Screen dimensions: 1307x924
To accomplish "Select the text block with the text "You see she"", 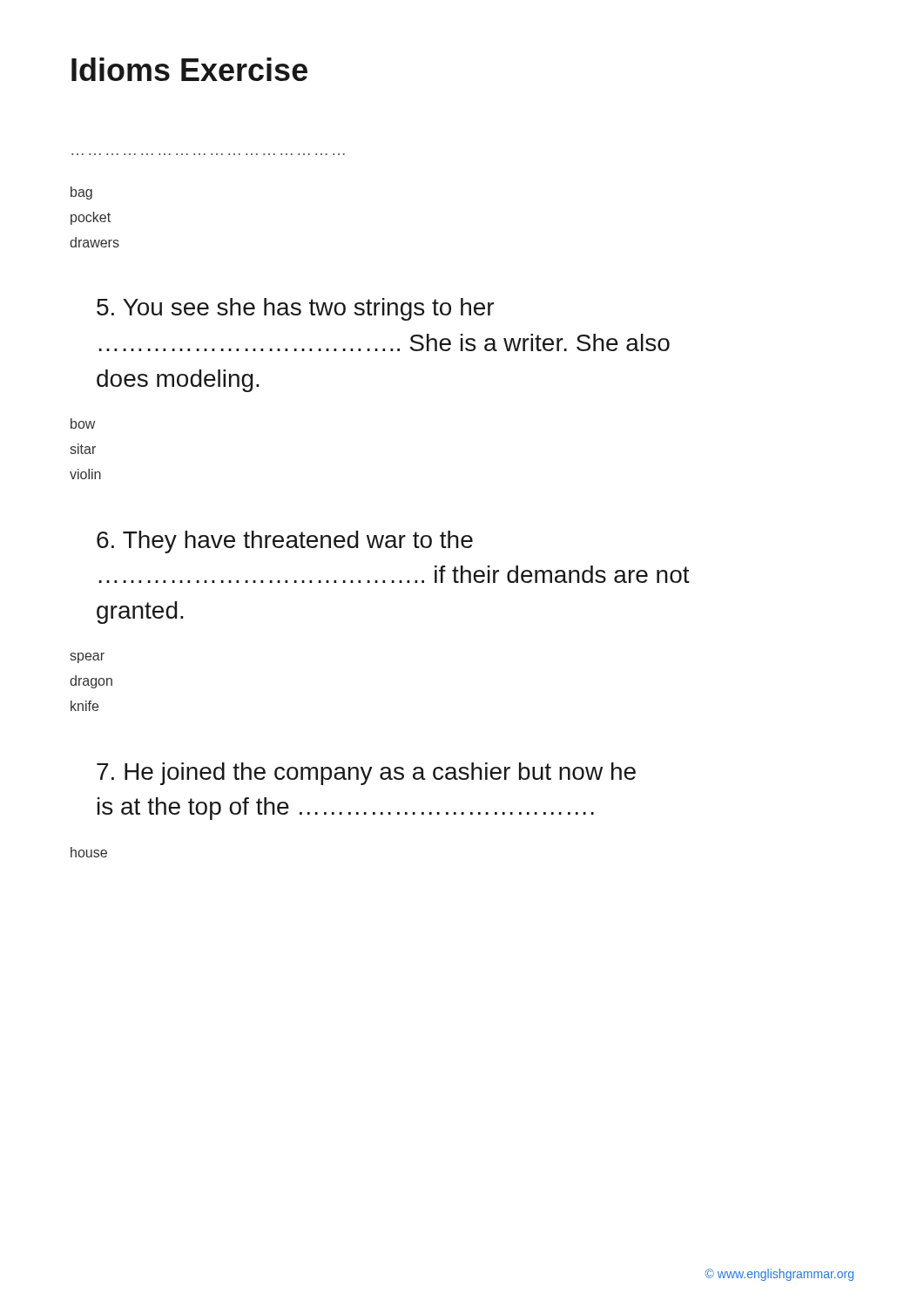I will (x=475, y=344).
